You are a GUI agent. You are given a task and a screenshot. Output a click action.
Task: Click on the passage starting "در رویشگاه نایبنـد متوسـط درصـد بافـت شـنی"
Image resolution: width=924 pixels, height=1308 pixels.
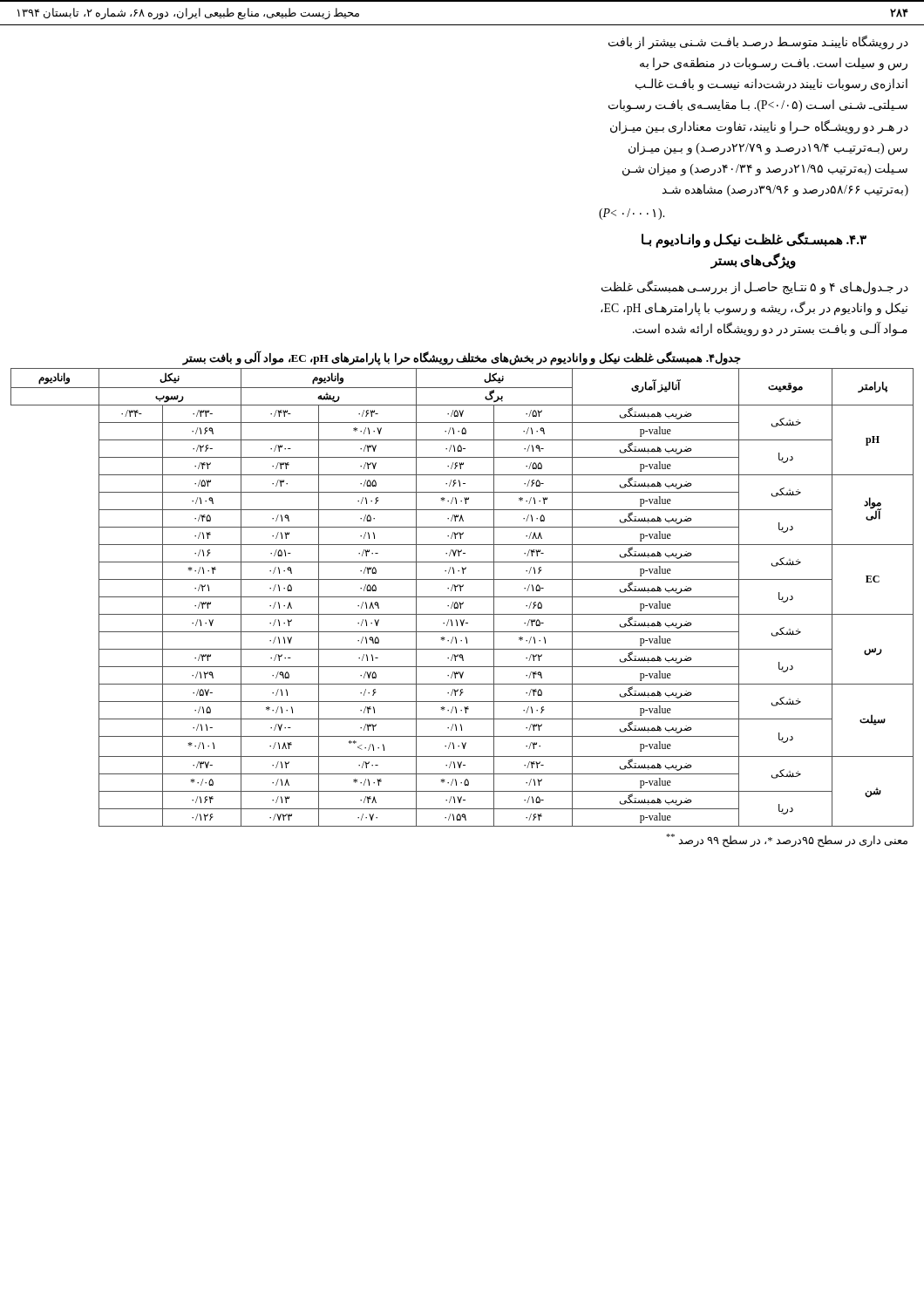pyautogui.click(x=758, y=116)
